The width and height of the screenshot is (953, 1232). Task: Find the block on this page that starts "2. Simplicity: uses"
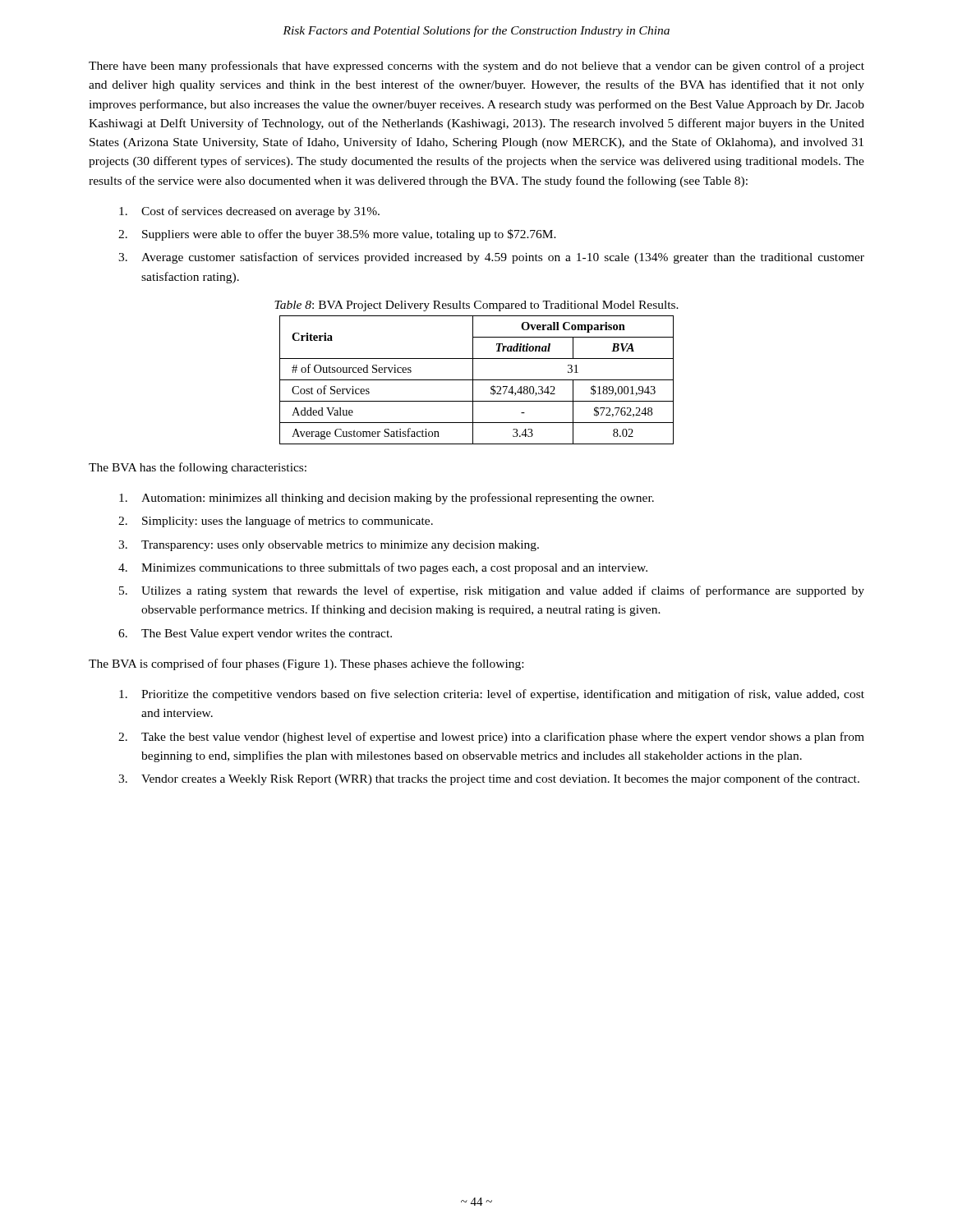(x=276, y=521)
